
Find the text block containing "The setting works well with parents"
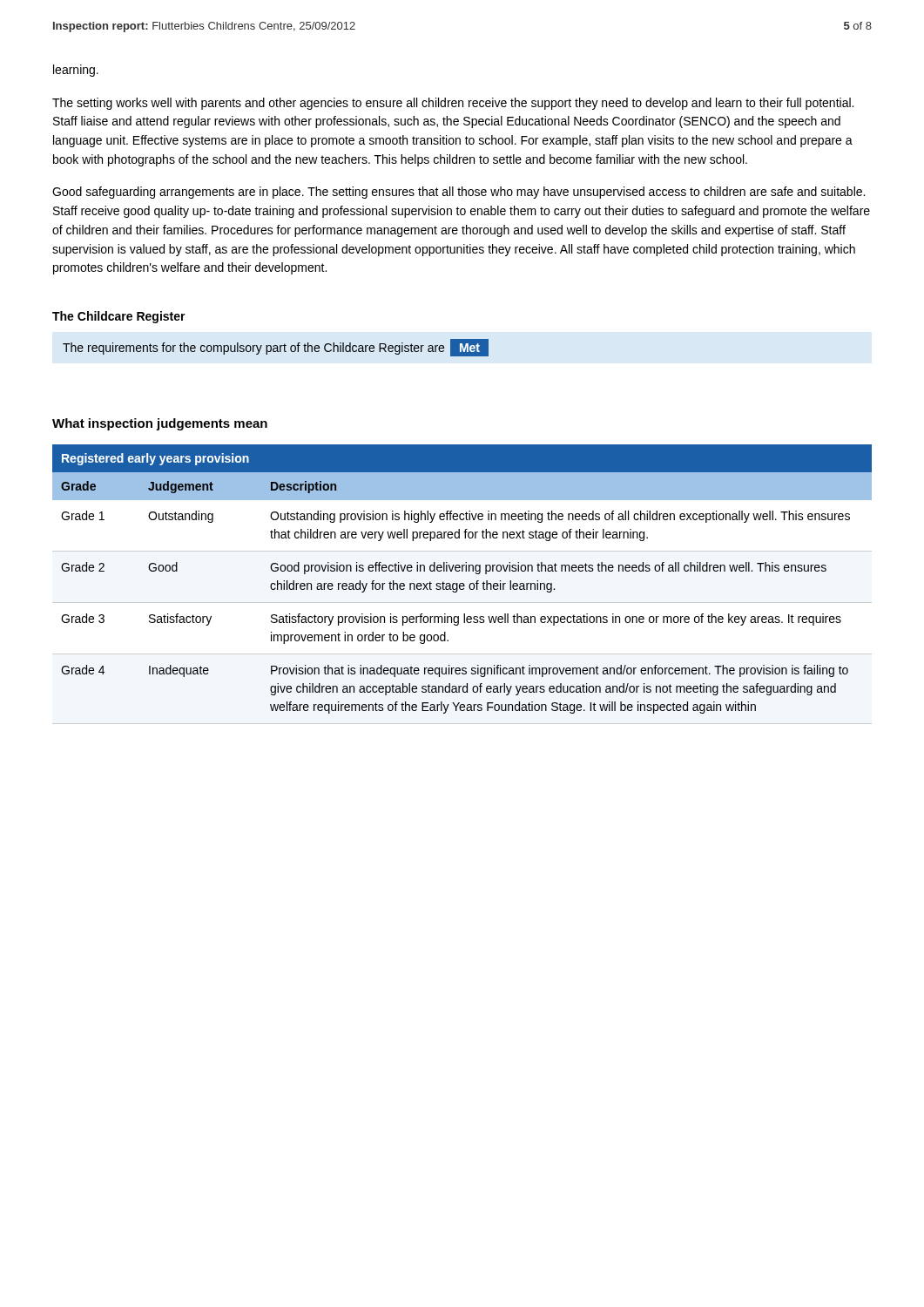[453, 131]
